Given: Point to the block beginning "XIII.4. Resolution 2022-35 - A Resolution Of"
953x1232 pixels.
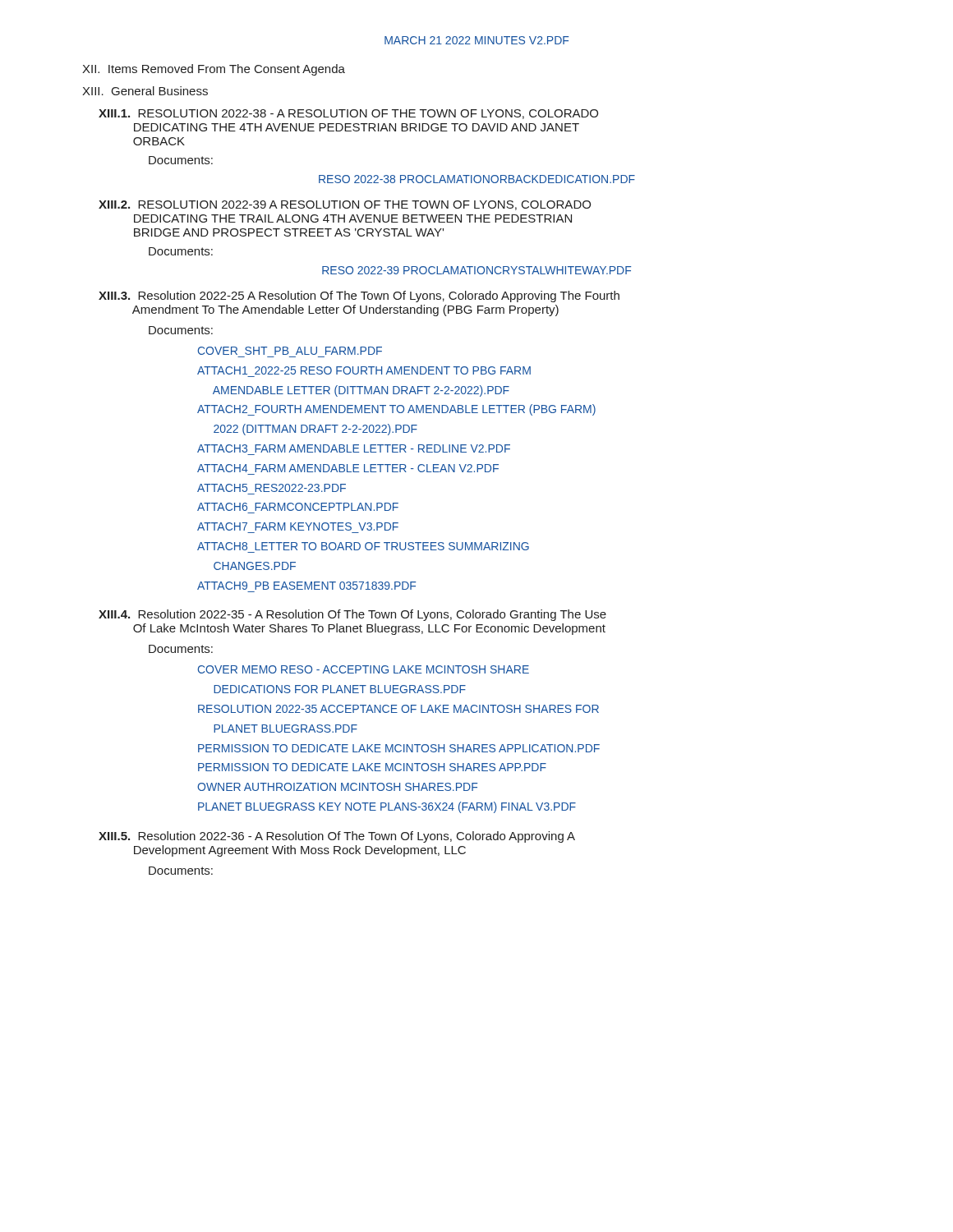Looking at the screenshot, I should 352,621.
